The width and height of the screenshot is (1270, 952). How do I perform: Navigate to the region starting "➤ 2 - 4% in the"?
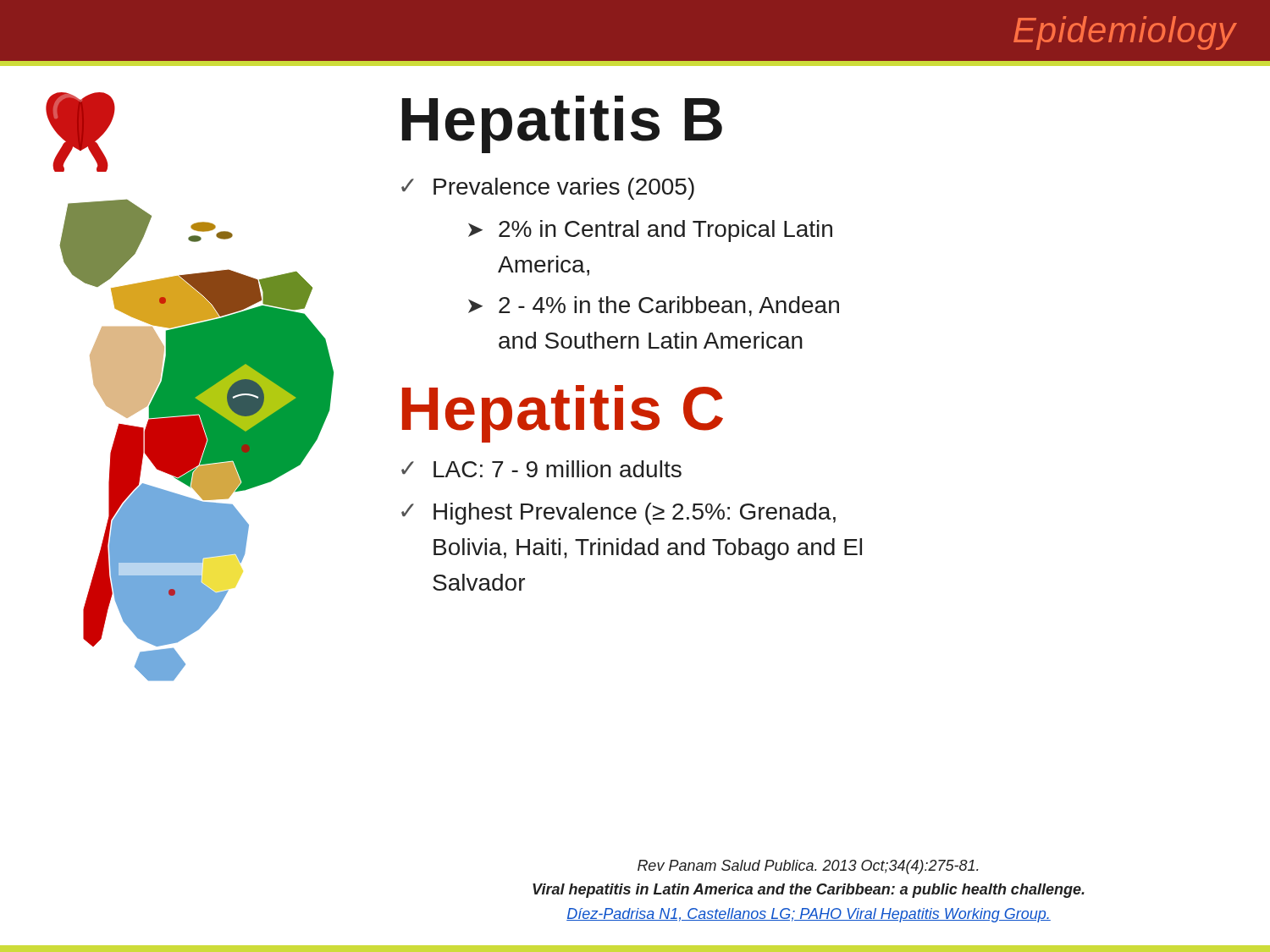653,323
